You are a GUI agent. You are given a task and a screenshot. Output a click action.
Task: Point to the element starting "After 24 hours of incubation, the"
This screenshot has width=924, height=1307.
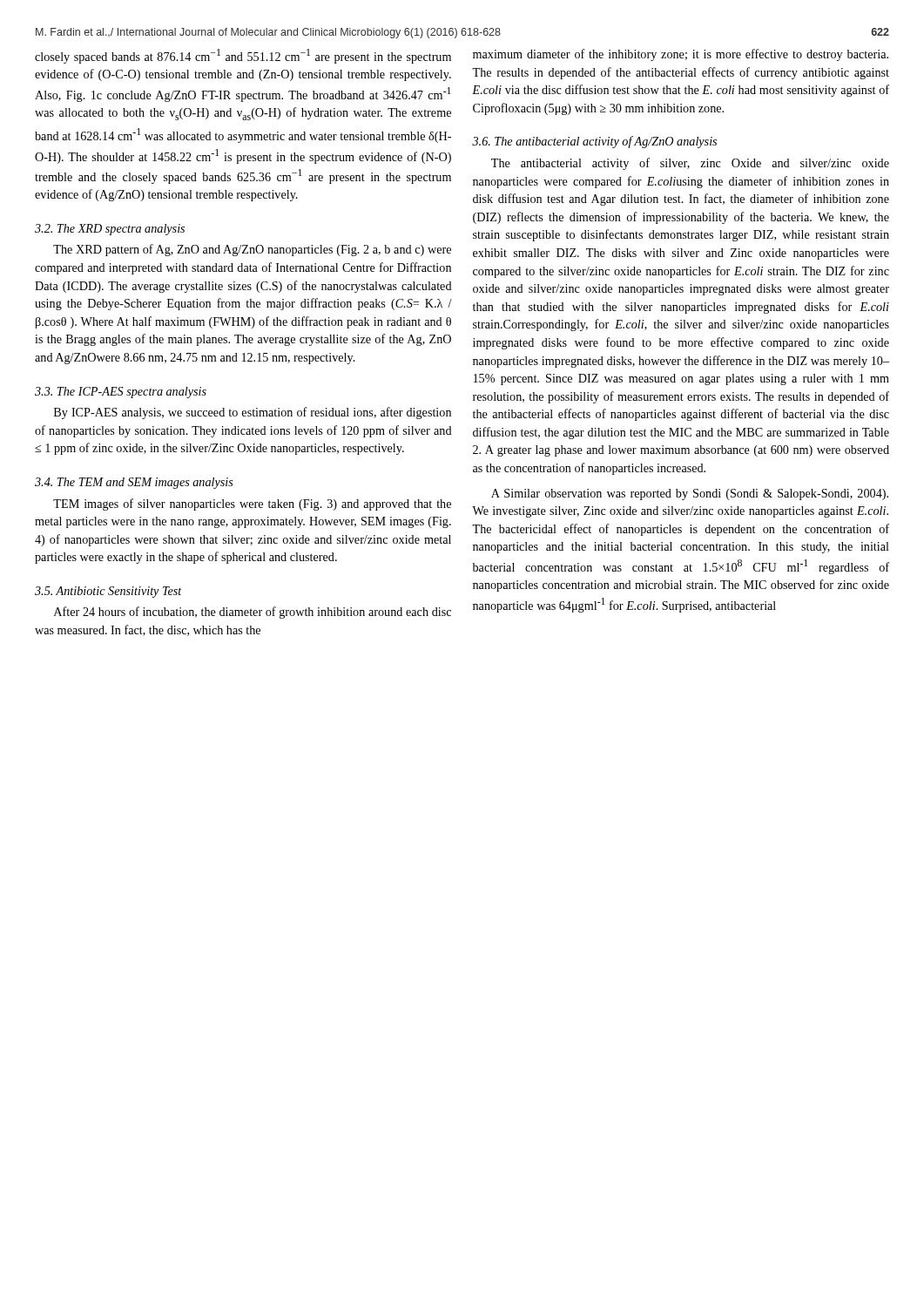click(243, 621)
